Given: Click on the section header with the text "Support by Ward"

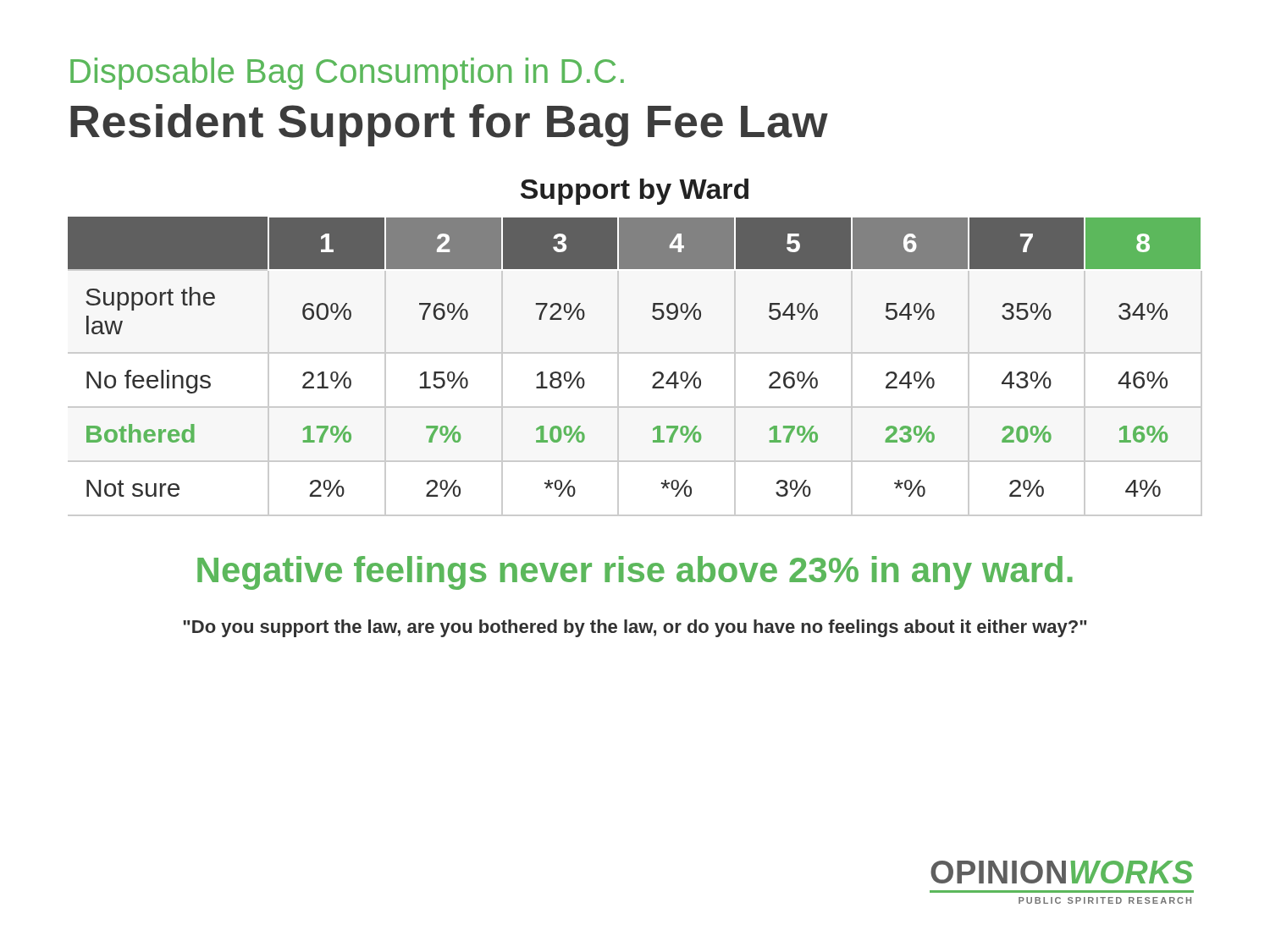Looking at the screenshot, I should click(x=635, y=189).
